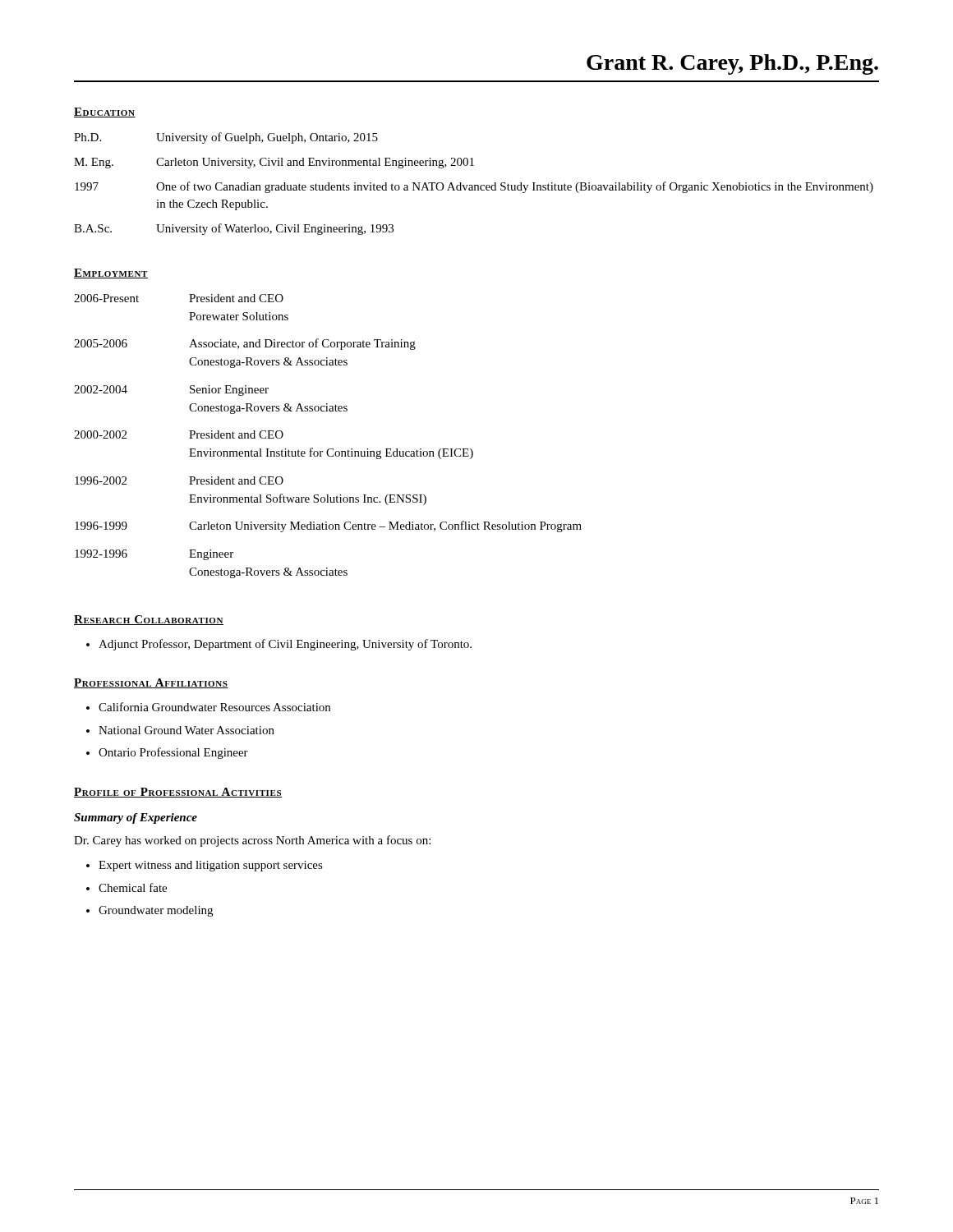Click the title
The image size is (953, 1232).
(476, 62)
